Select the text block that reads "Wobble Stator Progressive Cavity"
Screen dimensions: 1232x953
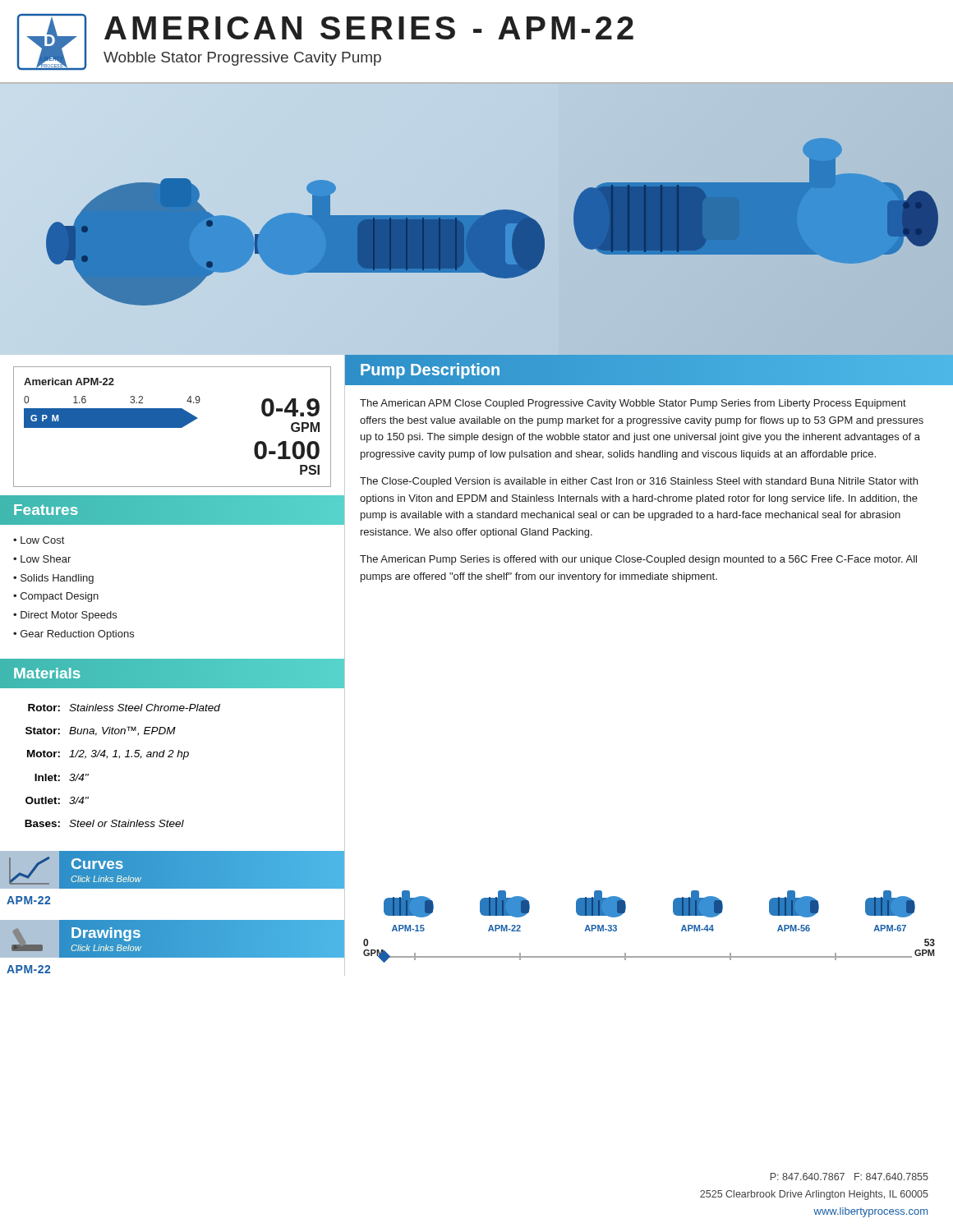coord(243,57)
